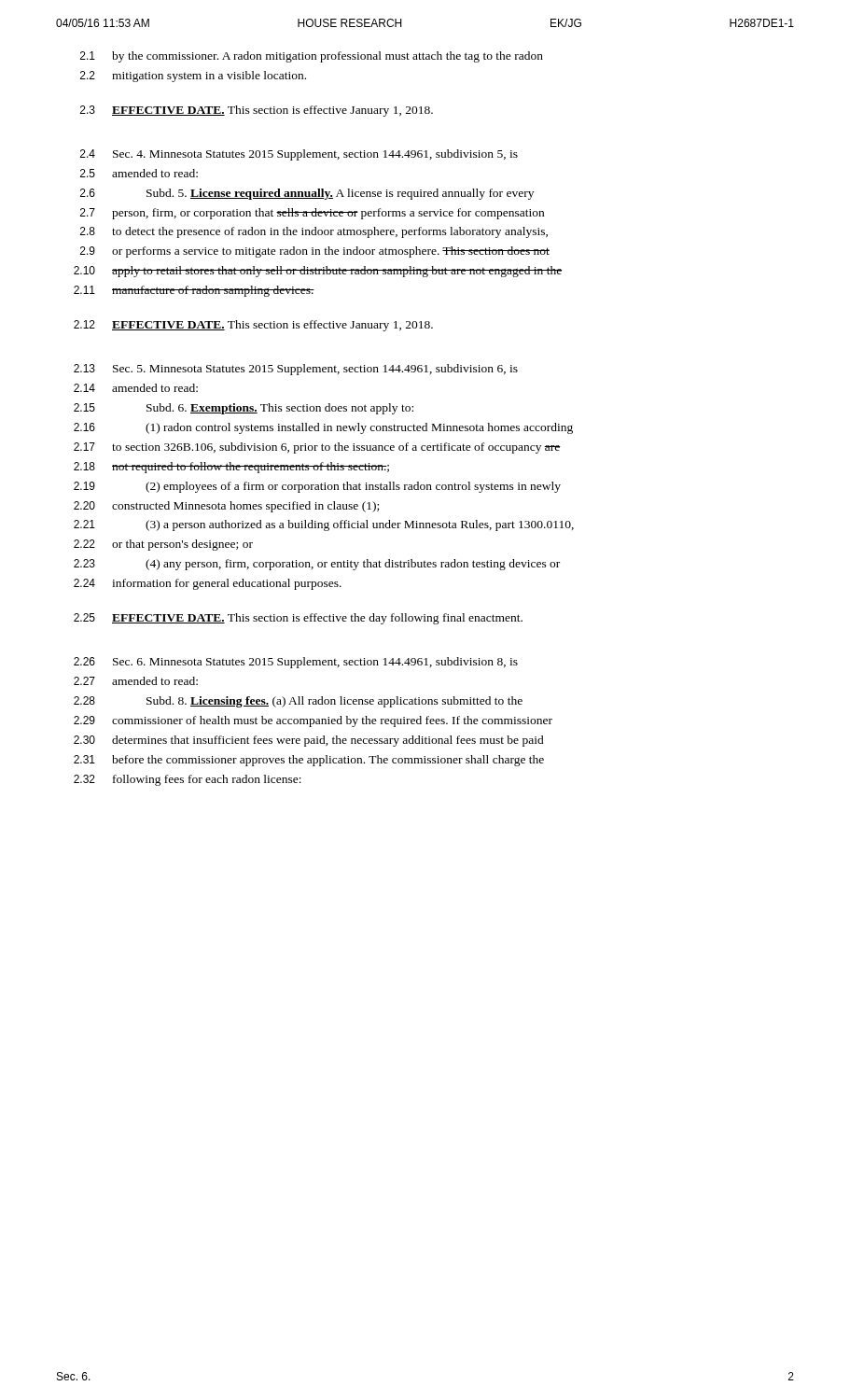Select the list item containing "2.20 constructed Minnesota homes specified in clause (1);"
This screenshot has width=850, height=1400.
(x=226, y=507)
